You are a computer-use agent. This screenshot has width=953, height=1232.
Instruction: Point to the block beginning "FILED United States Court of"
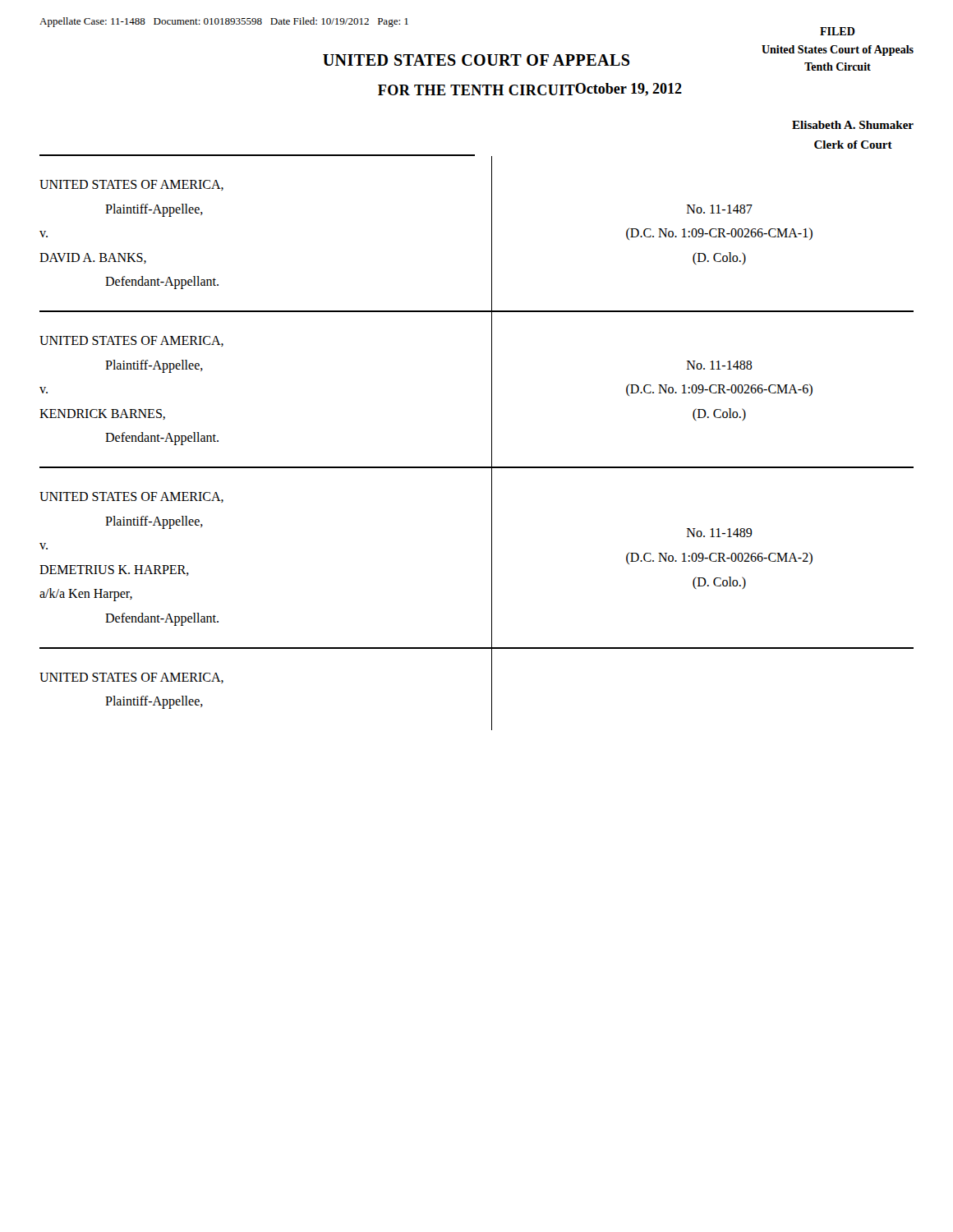pos(837,49)
